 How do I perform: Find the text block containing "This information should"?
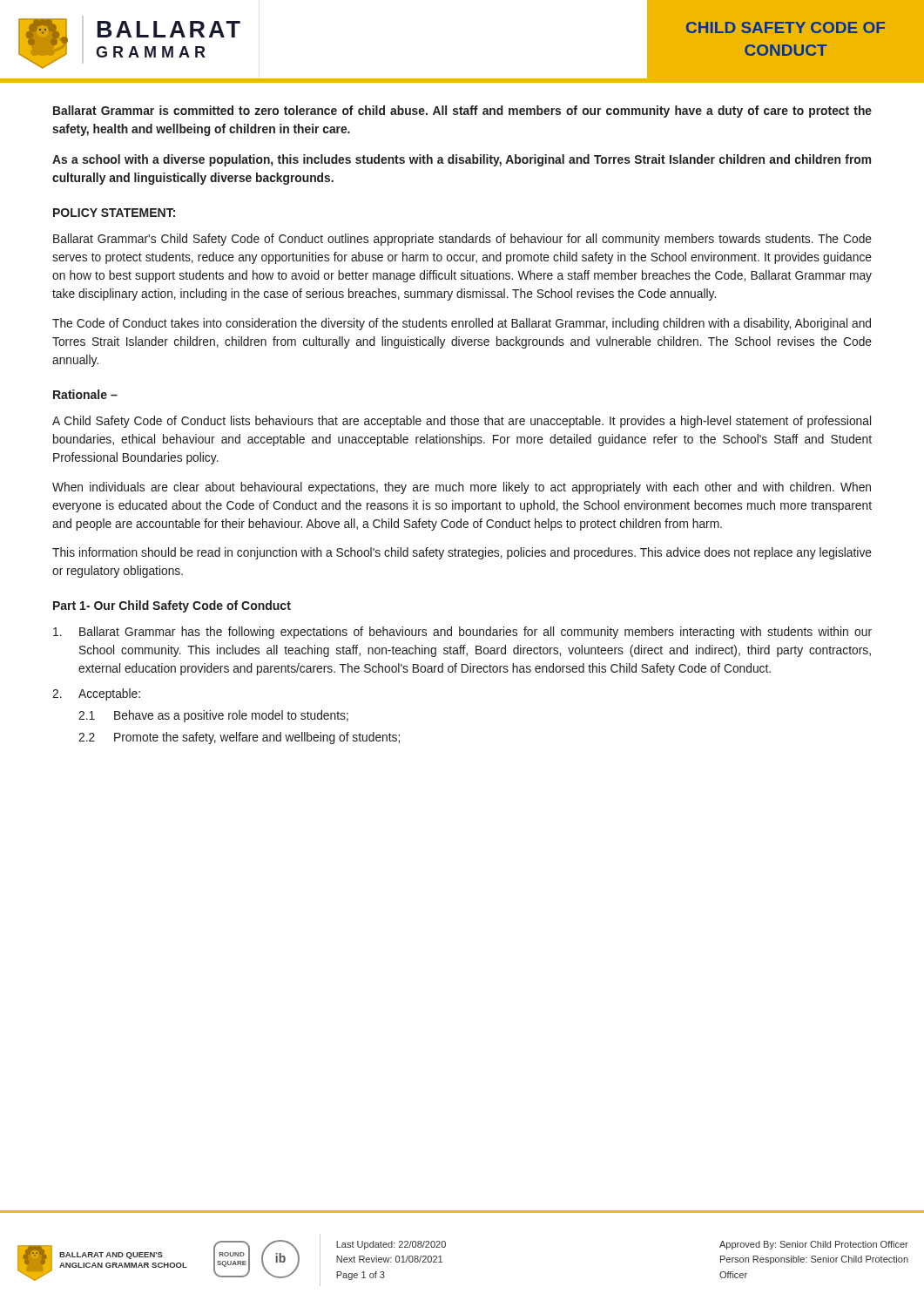462,562
